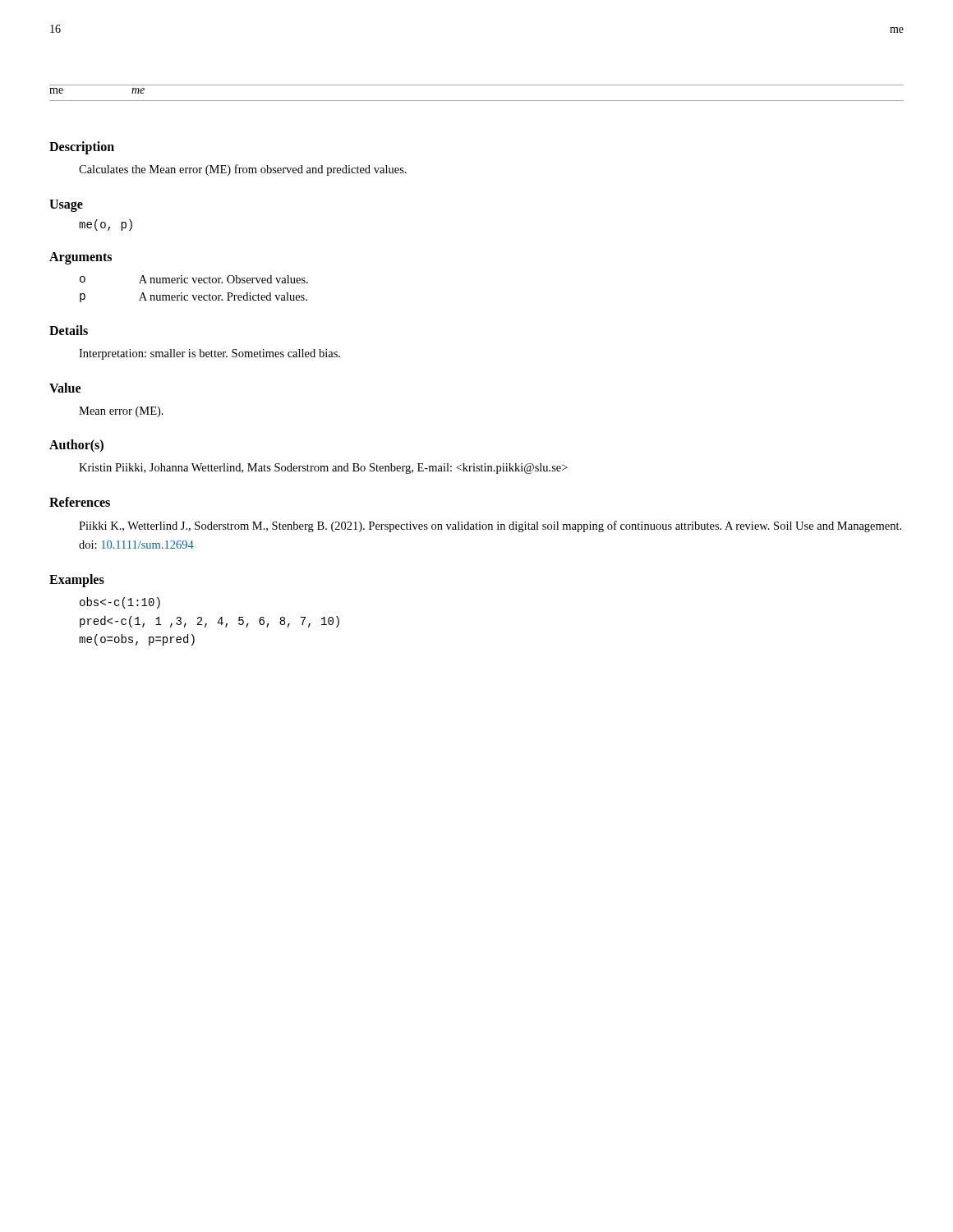Locate the block starting "Calculates the Mean"
This screenshot has height=1232, width=953.
click(243, 169)
